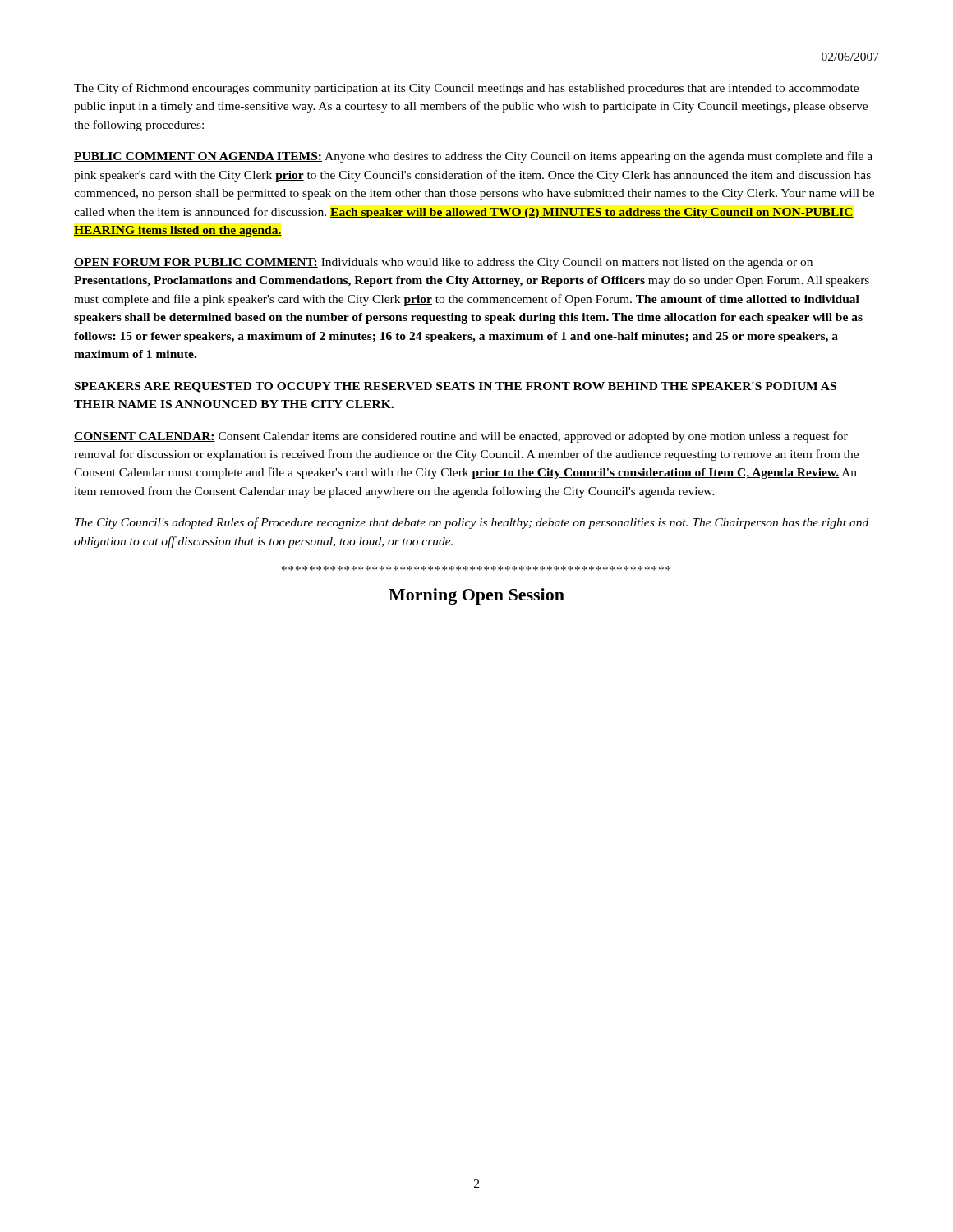Navigate to the block starting "CONSENT CALENDAR: Consent Calendar items are considered routine"
The height and width of the screenshot is (1232, 953).
466,463
